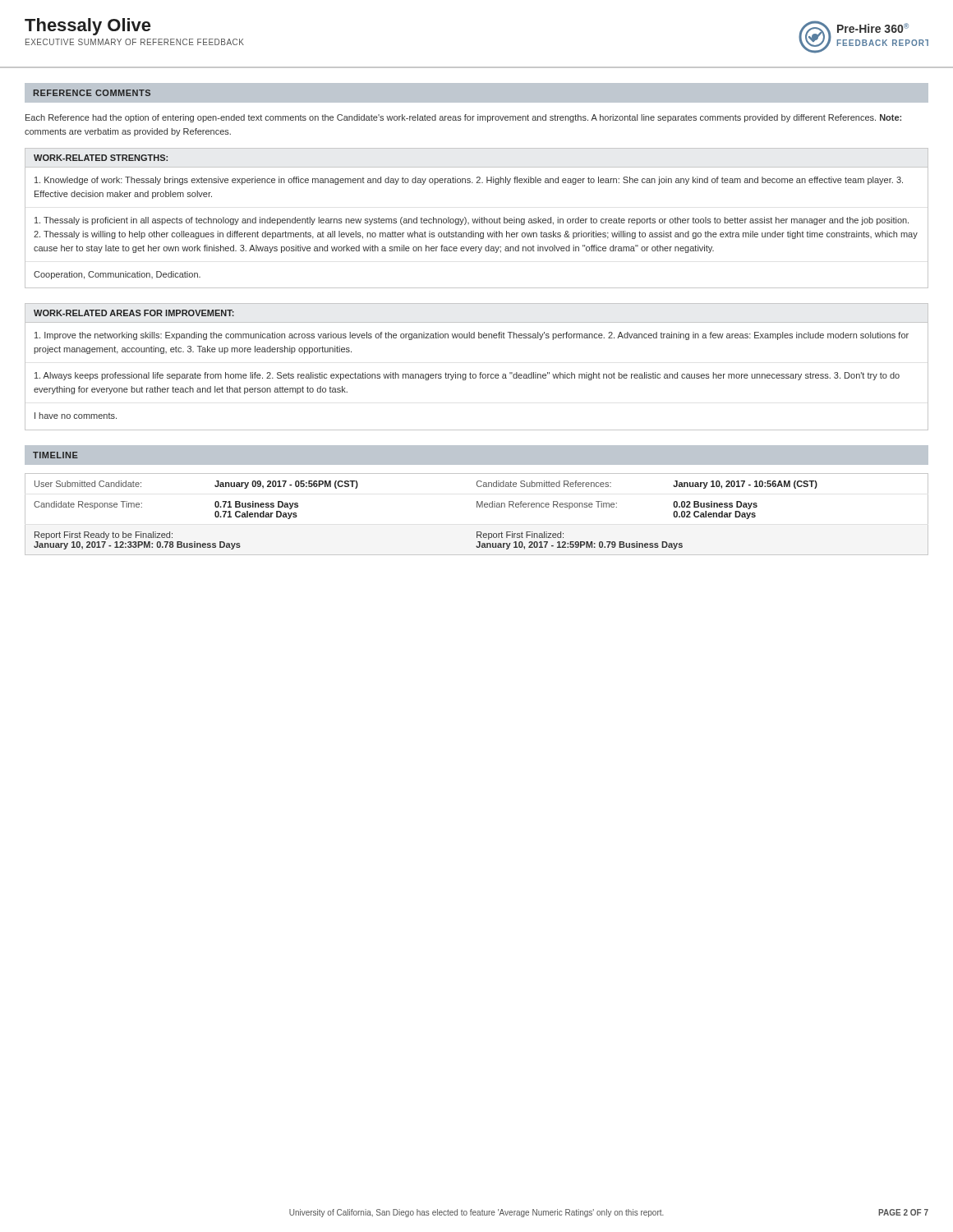The height and width of the screenshot is (1232, 953).
Task: Locate the text with the text "I have no comments."
Action: pyautogui.click(x=76, y=416)
